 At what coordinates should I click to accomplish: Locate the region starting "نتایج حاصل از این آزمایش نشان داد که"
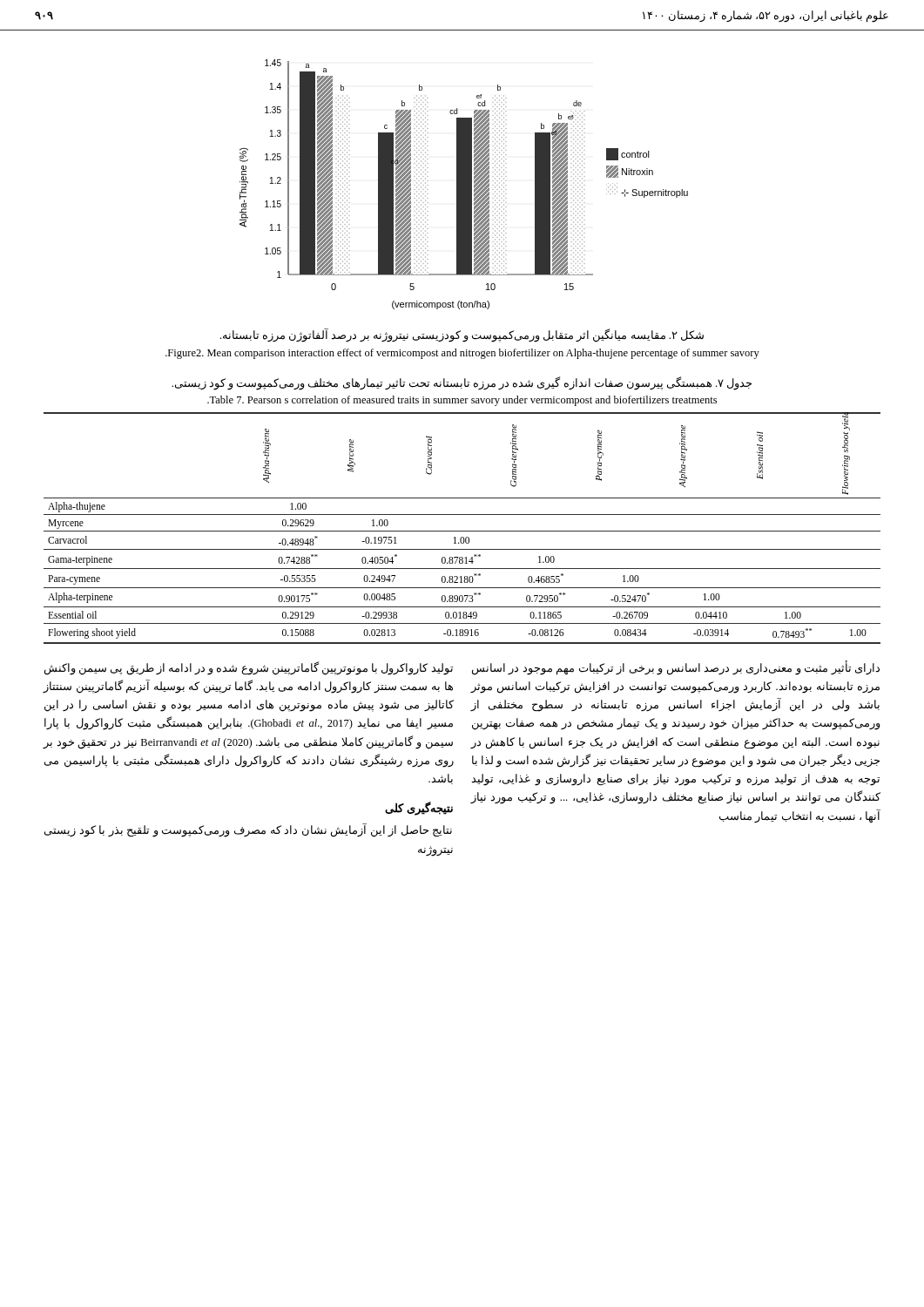pos(248,840)
